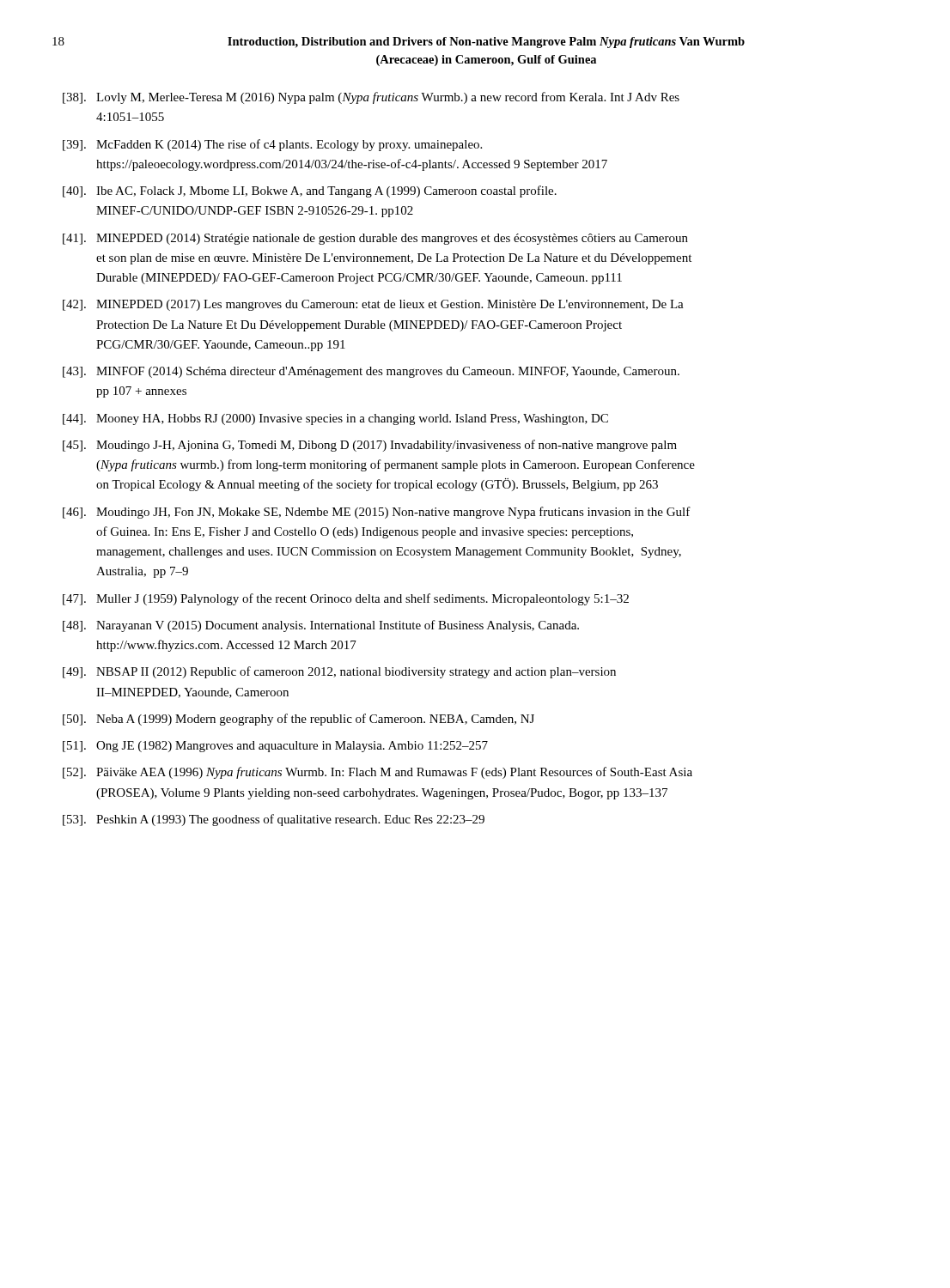This screenshot has width=950, height=1288.
Task: Point to the passage starting "[50]. Neba A (1999) Modern geography of"
Action: pos(475,719)
